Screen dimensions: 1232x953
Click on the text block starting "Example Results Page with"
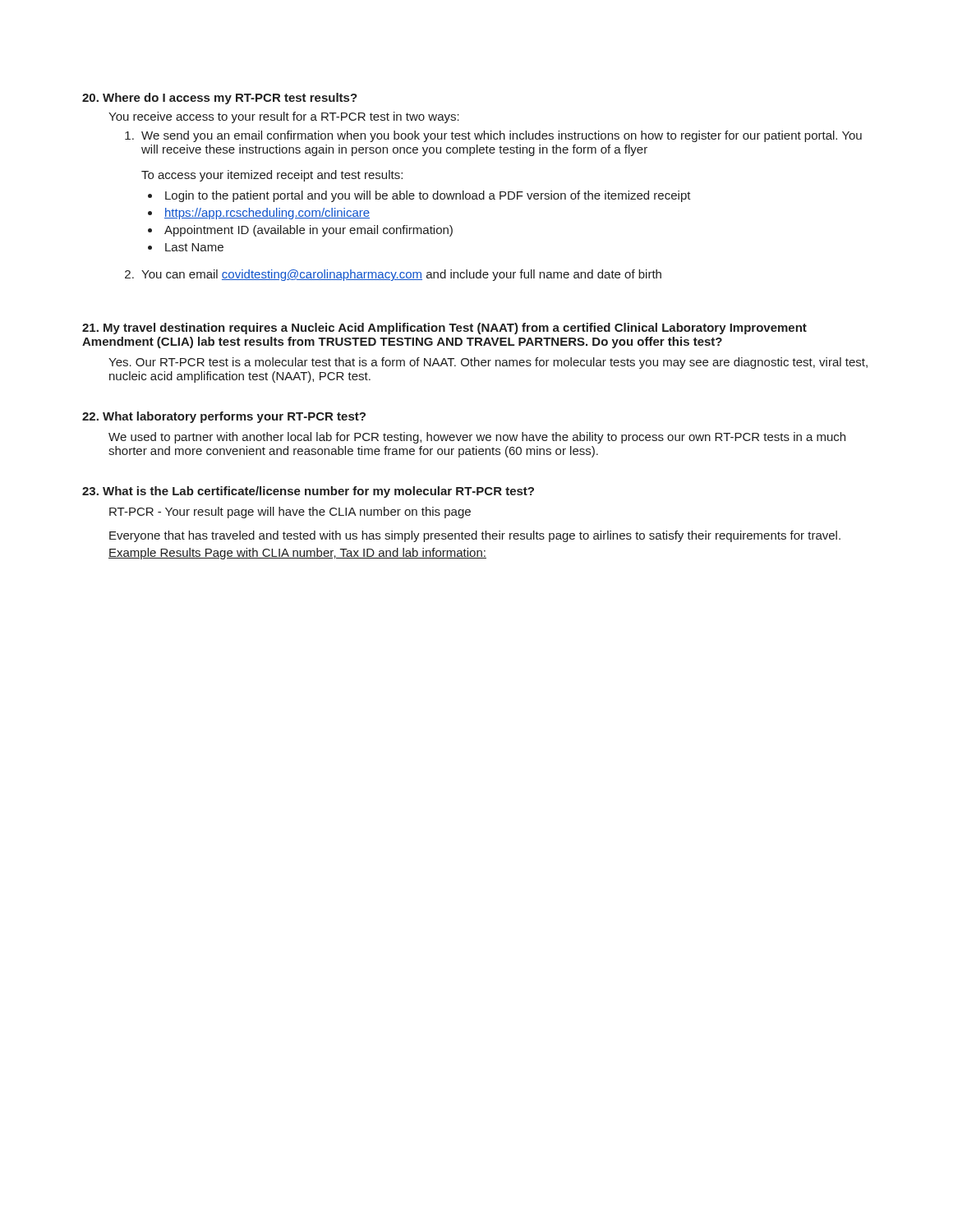(297, 552)
